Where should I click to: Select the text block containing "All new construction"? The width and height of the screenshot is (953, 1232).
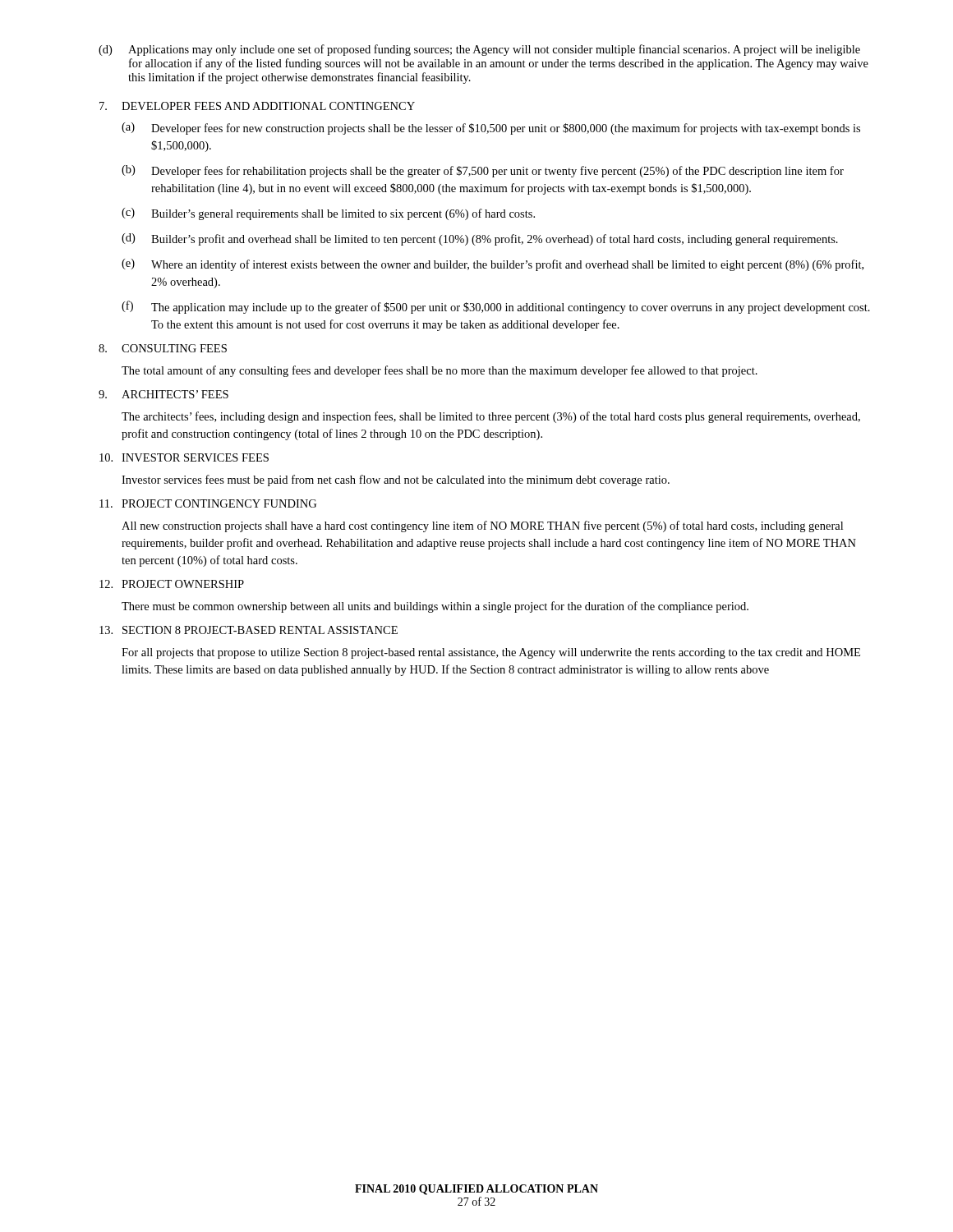(496, 543)
